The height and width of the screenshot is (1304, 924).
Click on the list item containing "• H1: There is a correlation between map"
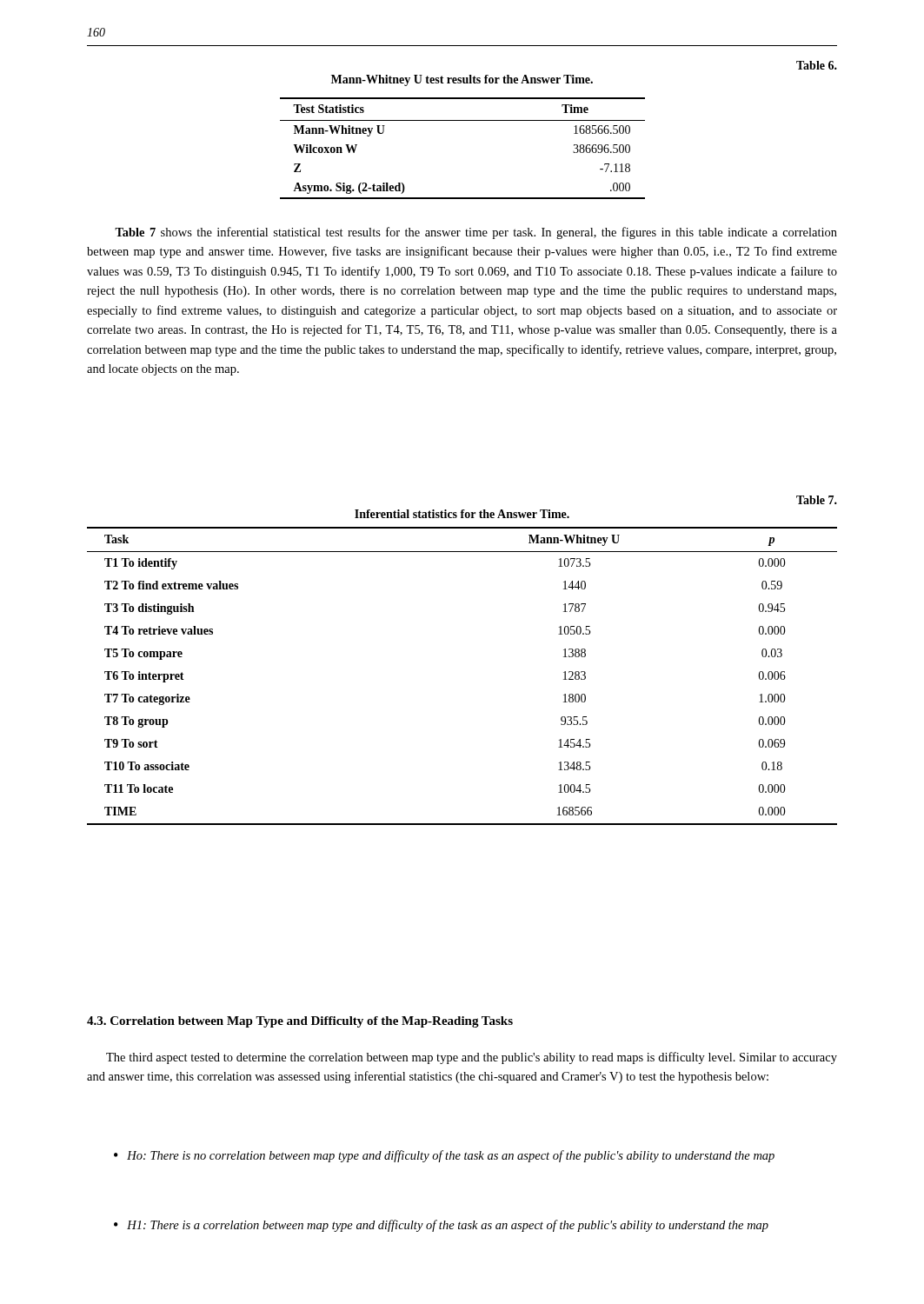(441, 1225)
